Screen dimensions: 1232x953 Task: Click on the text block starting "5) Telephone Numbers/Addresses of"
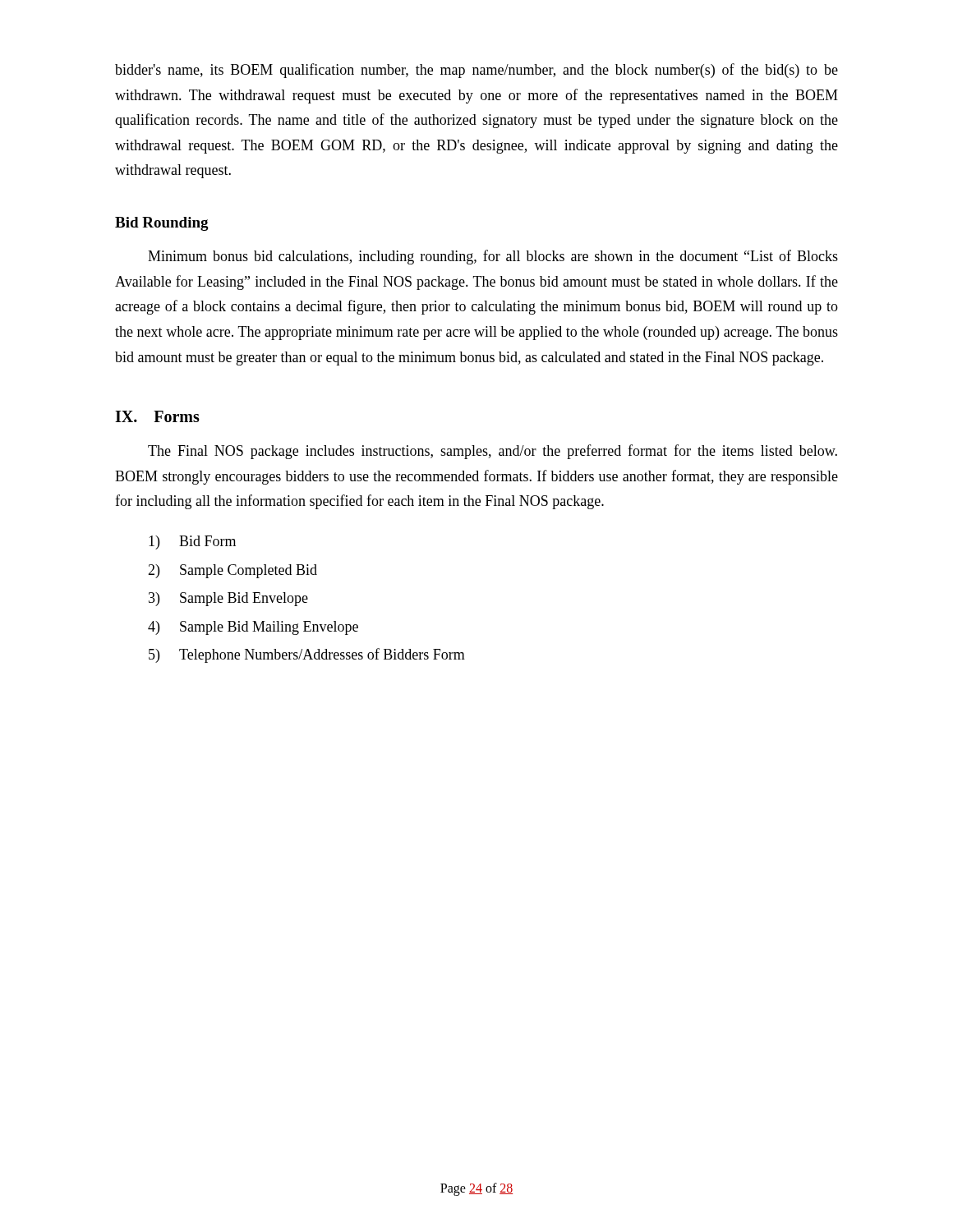pyautogui.click(x=306, y=655)
